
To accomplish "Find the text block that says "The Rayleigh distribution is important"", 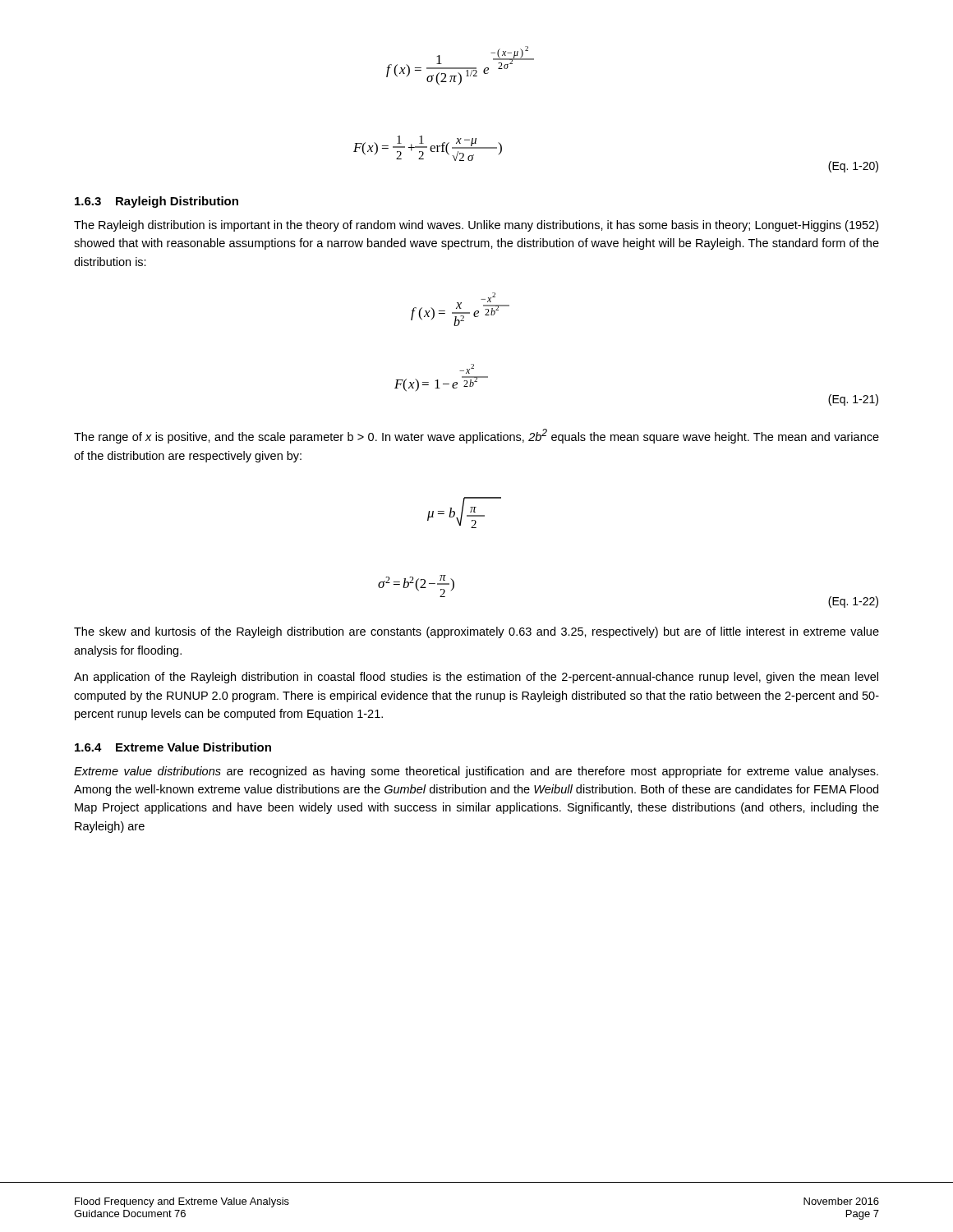I will point(476,244).
